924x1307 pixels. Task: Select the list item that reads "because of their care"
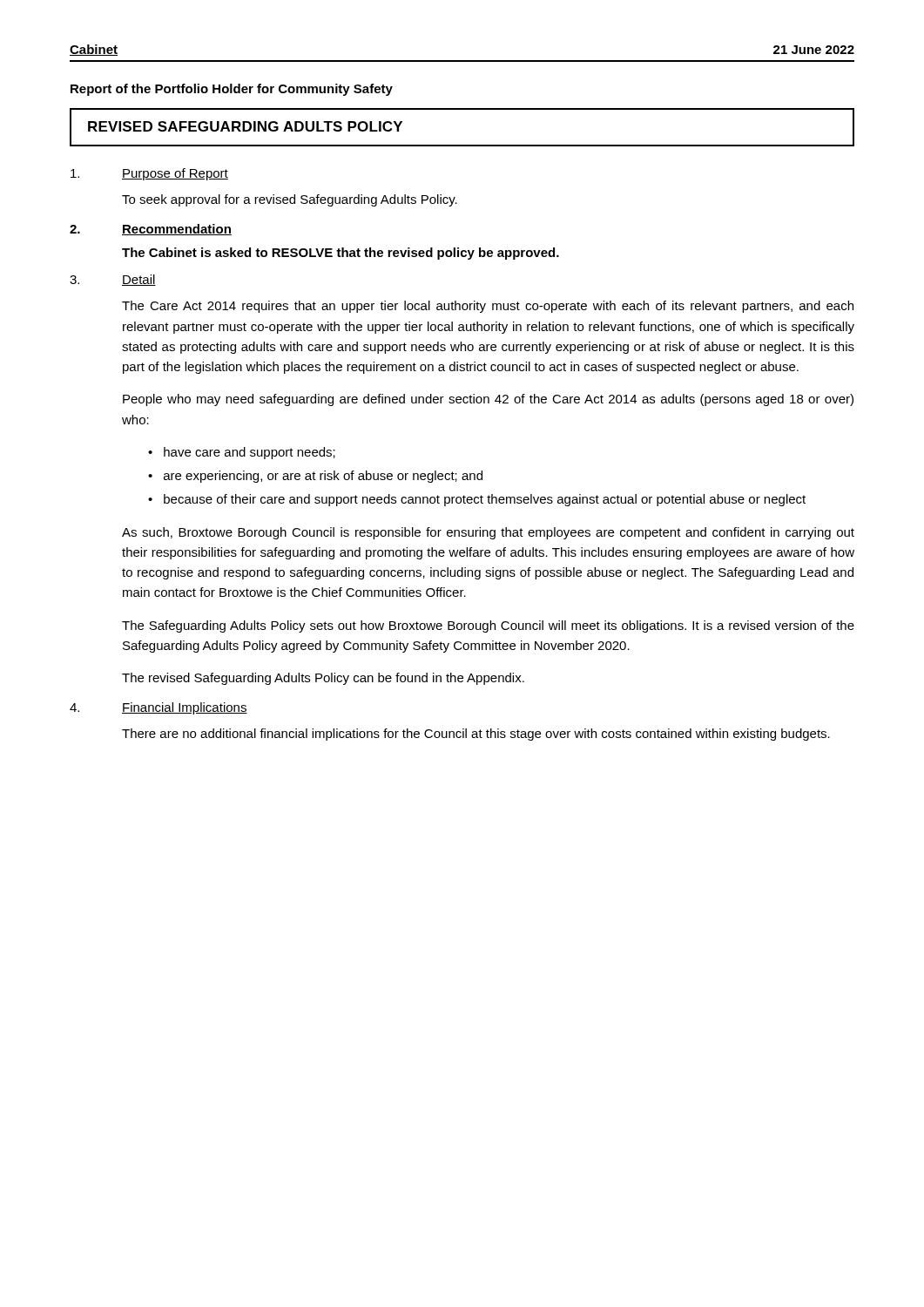tap(484, 499)
